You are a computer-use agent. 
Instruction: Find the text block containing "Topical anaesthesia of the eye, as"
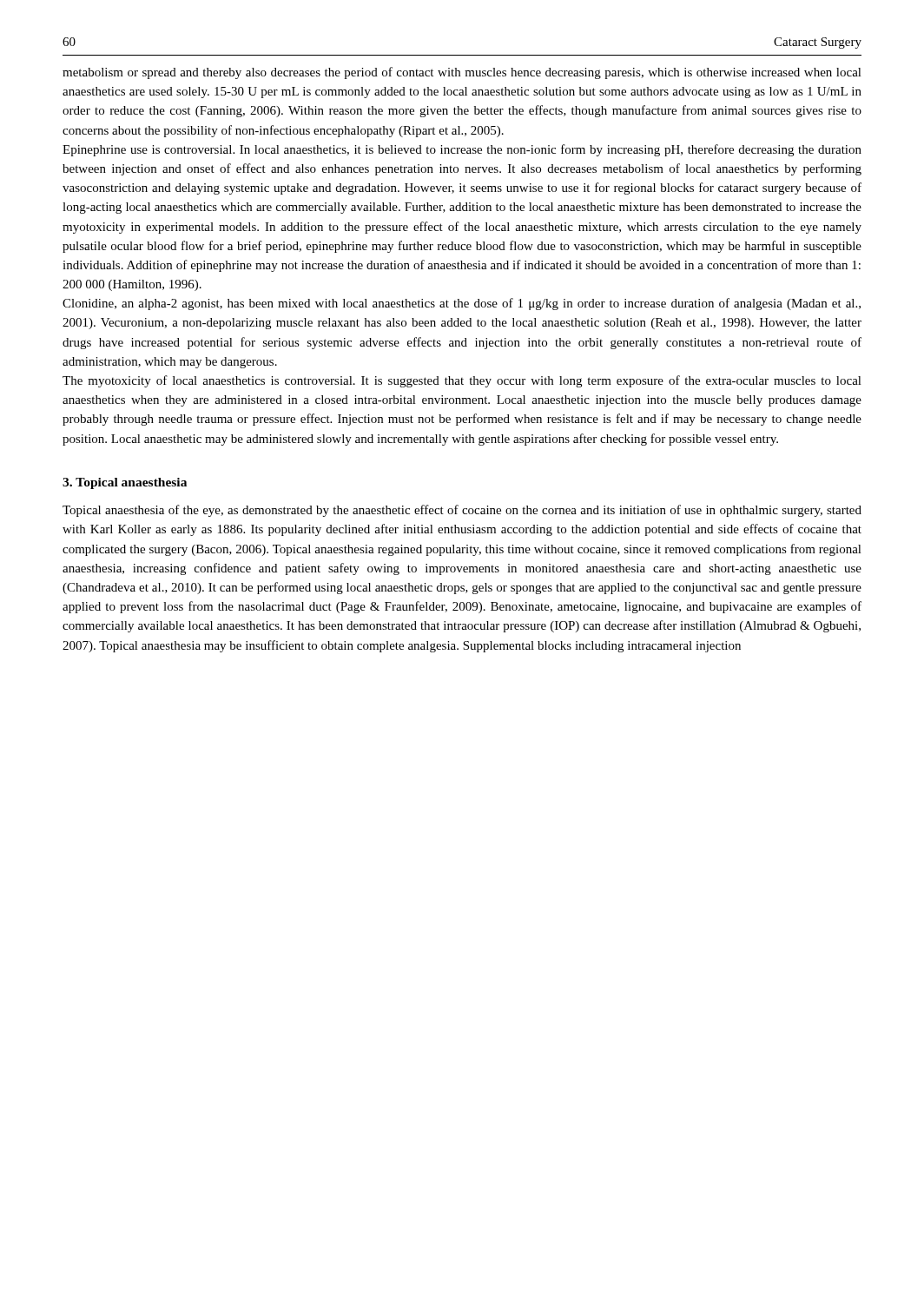[462, 578]
